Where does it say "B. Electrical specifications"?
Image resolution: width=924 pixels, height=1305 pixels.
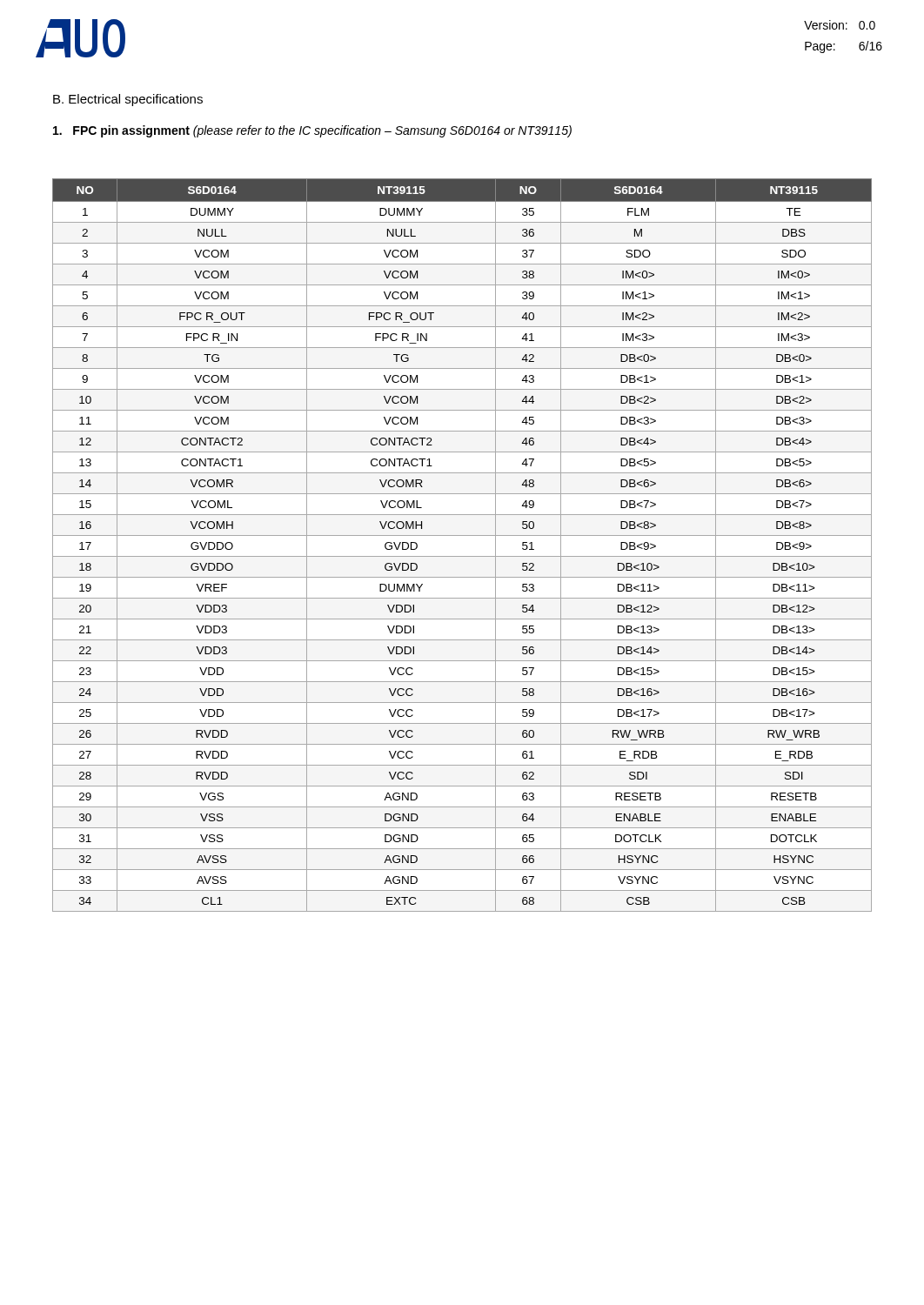pos(128,99)
